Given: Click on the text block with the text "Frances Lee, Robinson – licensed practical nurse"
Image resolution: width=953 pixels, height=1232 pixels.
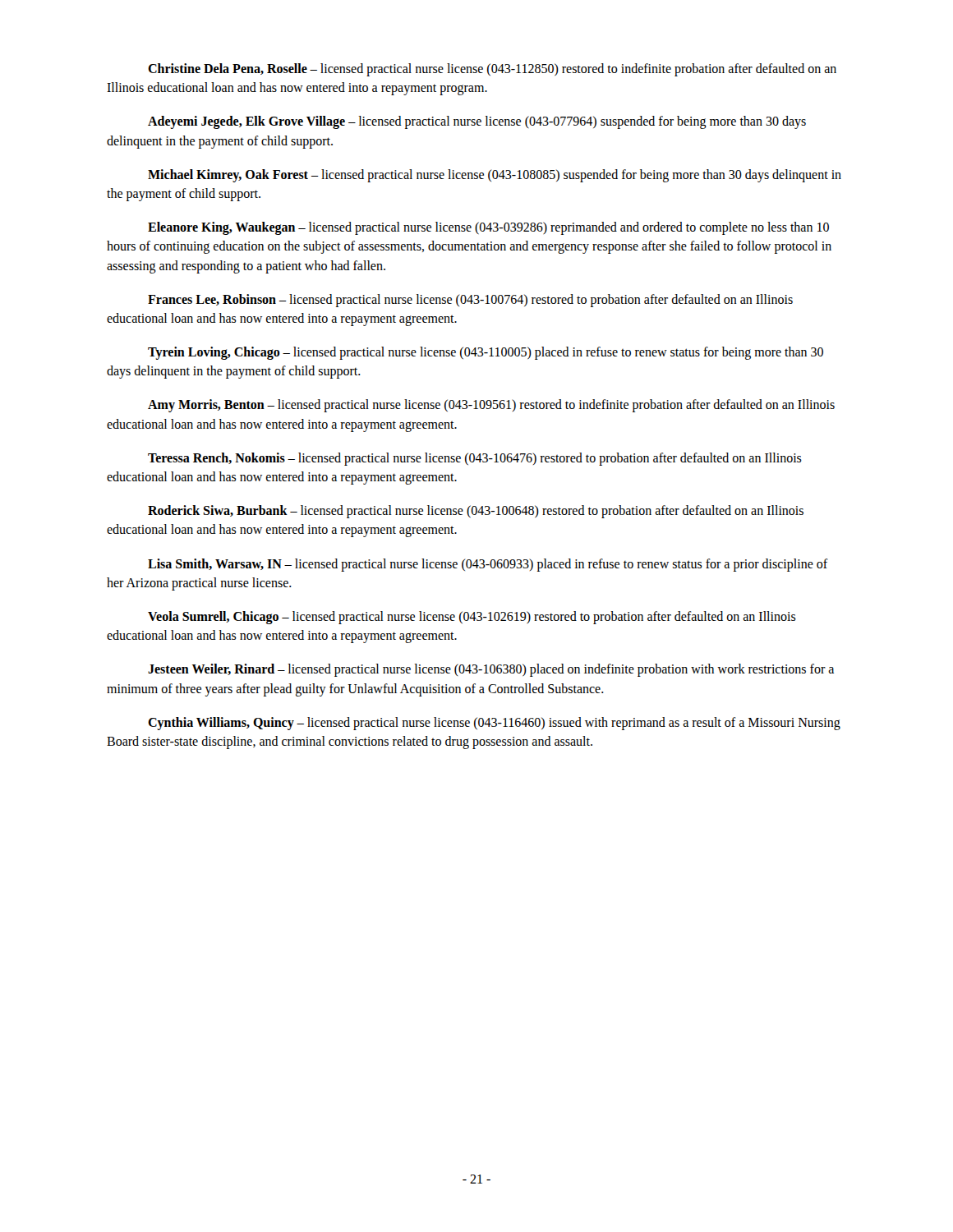Looking at the screenshot, I should click(x=476, y=309).
